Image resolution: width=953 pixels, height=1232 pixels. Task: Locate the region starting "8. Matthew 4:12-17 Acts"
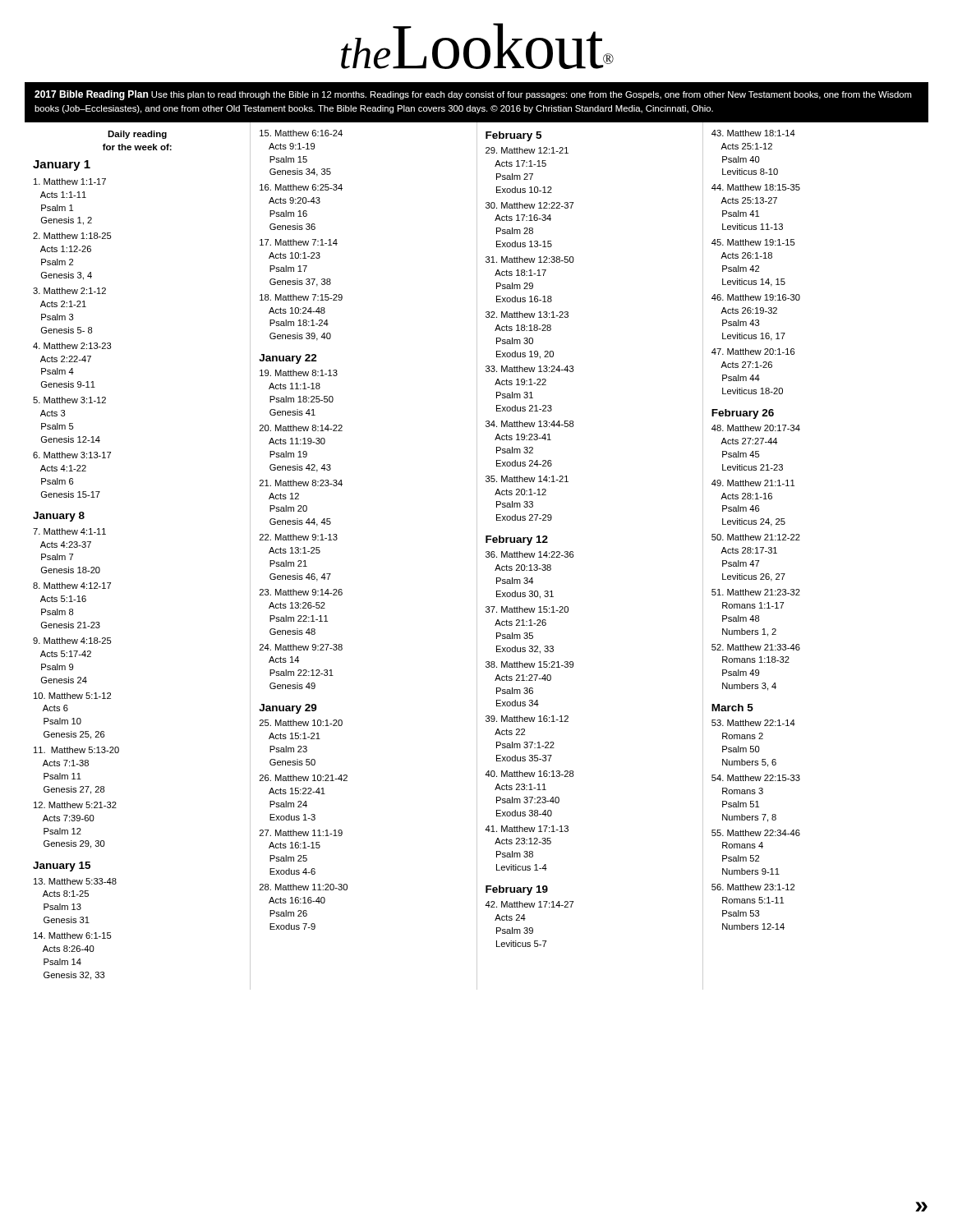(x=72, y=605)
